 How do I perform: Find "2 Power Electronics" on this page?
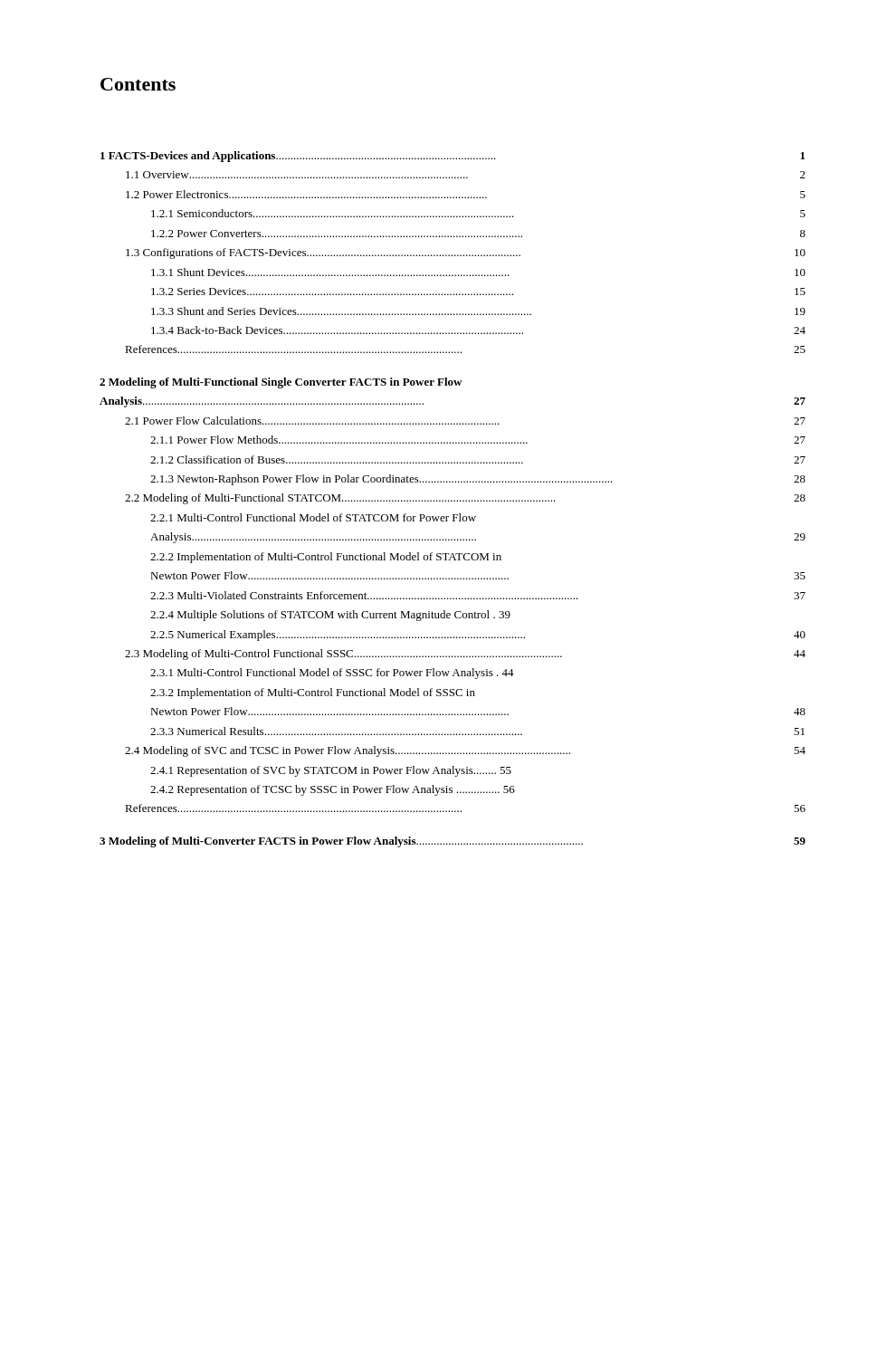coord(453,194)
